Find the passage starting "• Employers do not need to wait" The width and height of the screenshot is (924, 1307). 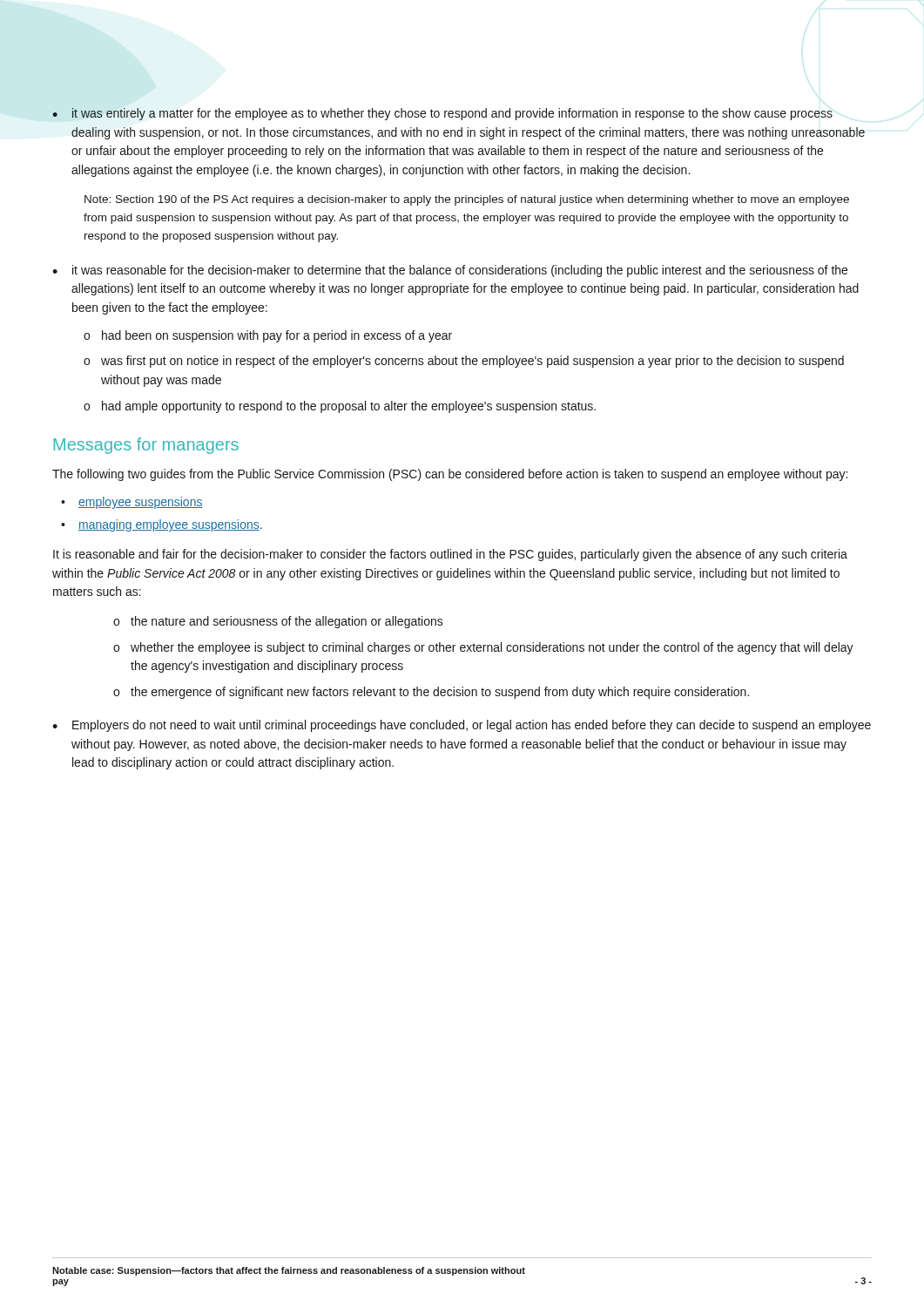point(462,744)
